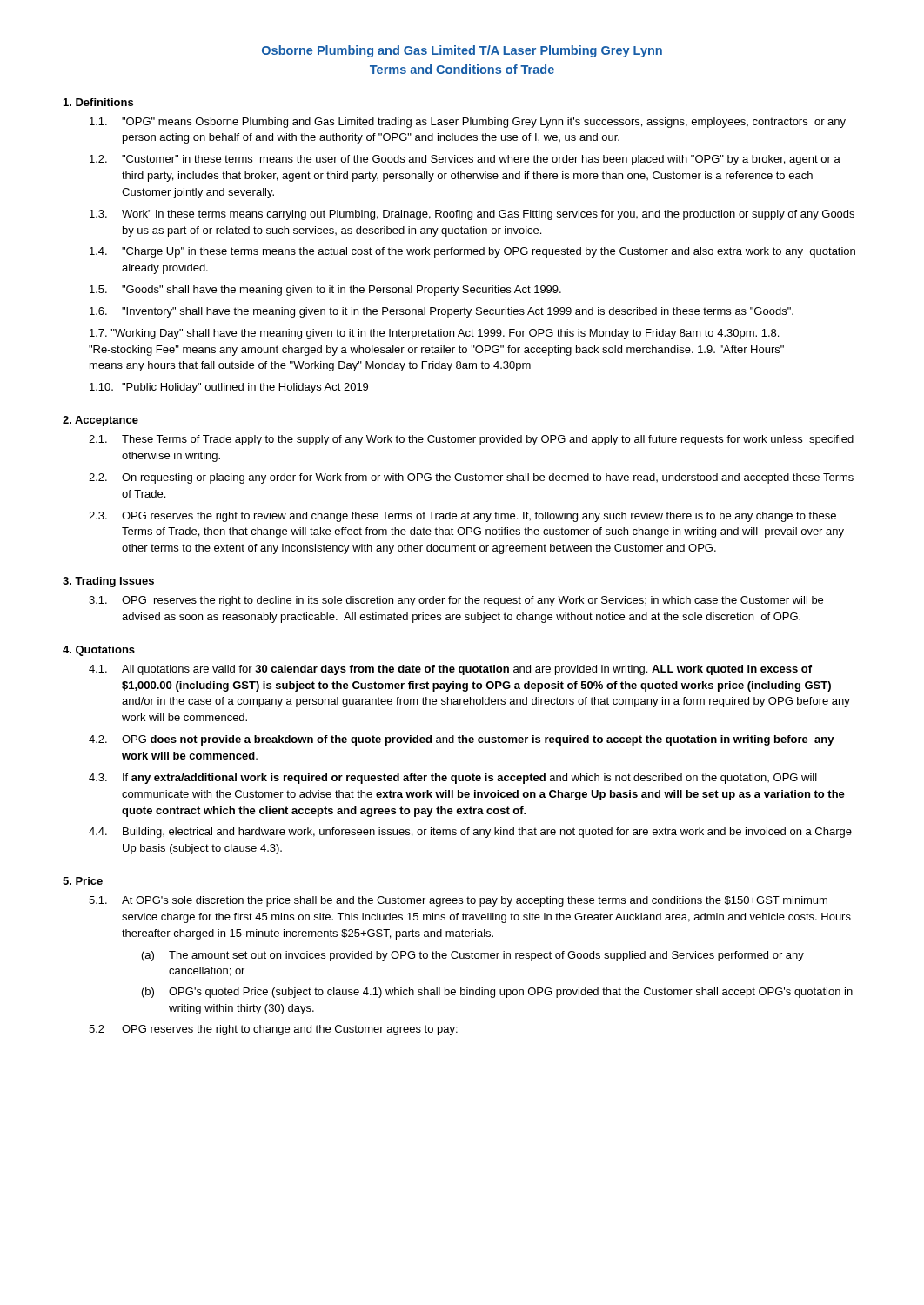924x1305 pixels.
Task: Select the region starting "4.2. OPG does not provide"
Action: click(x=475, y=748)
